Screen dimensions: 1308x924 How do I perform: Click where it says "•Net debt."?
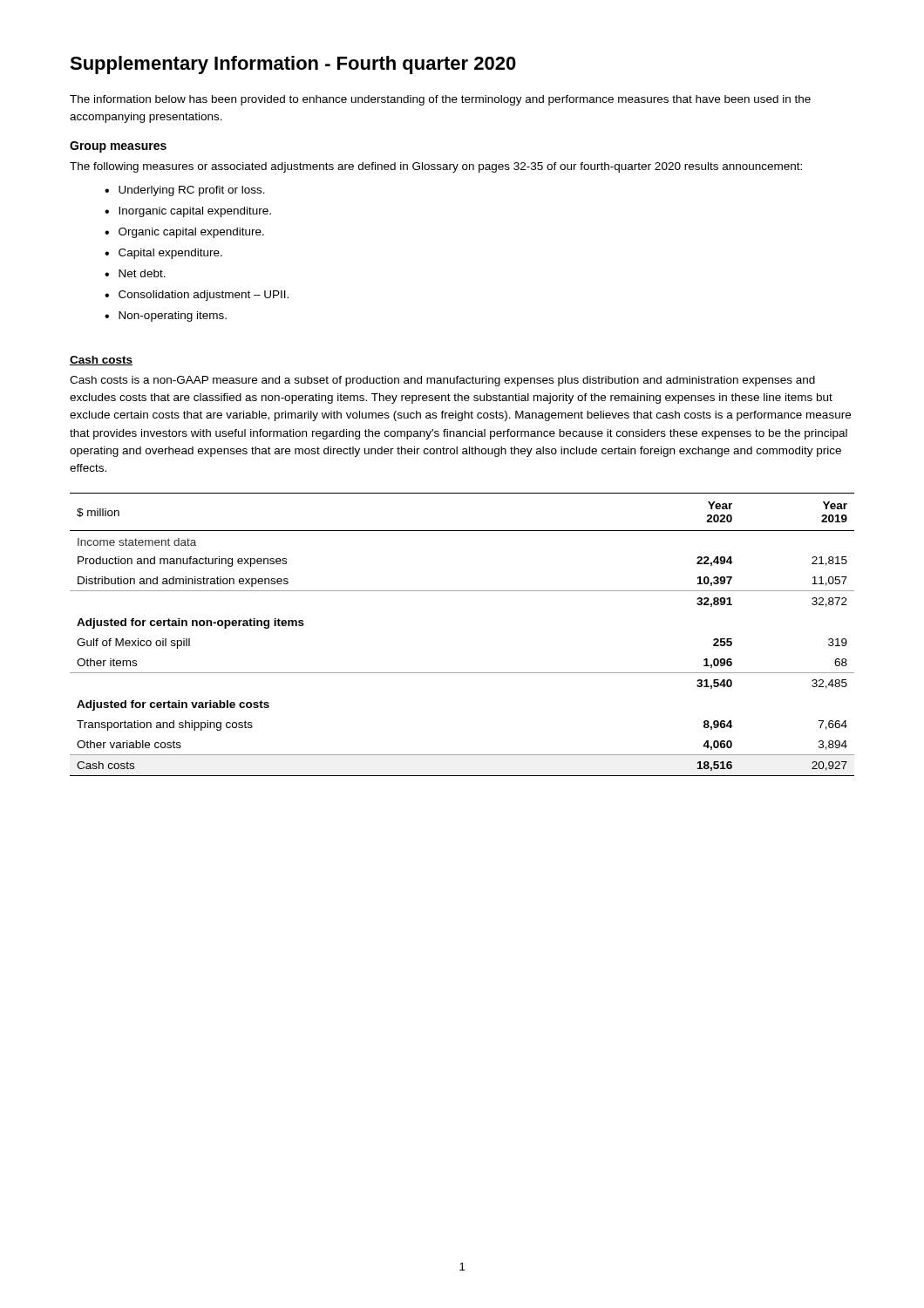coord(135,274)
